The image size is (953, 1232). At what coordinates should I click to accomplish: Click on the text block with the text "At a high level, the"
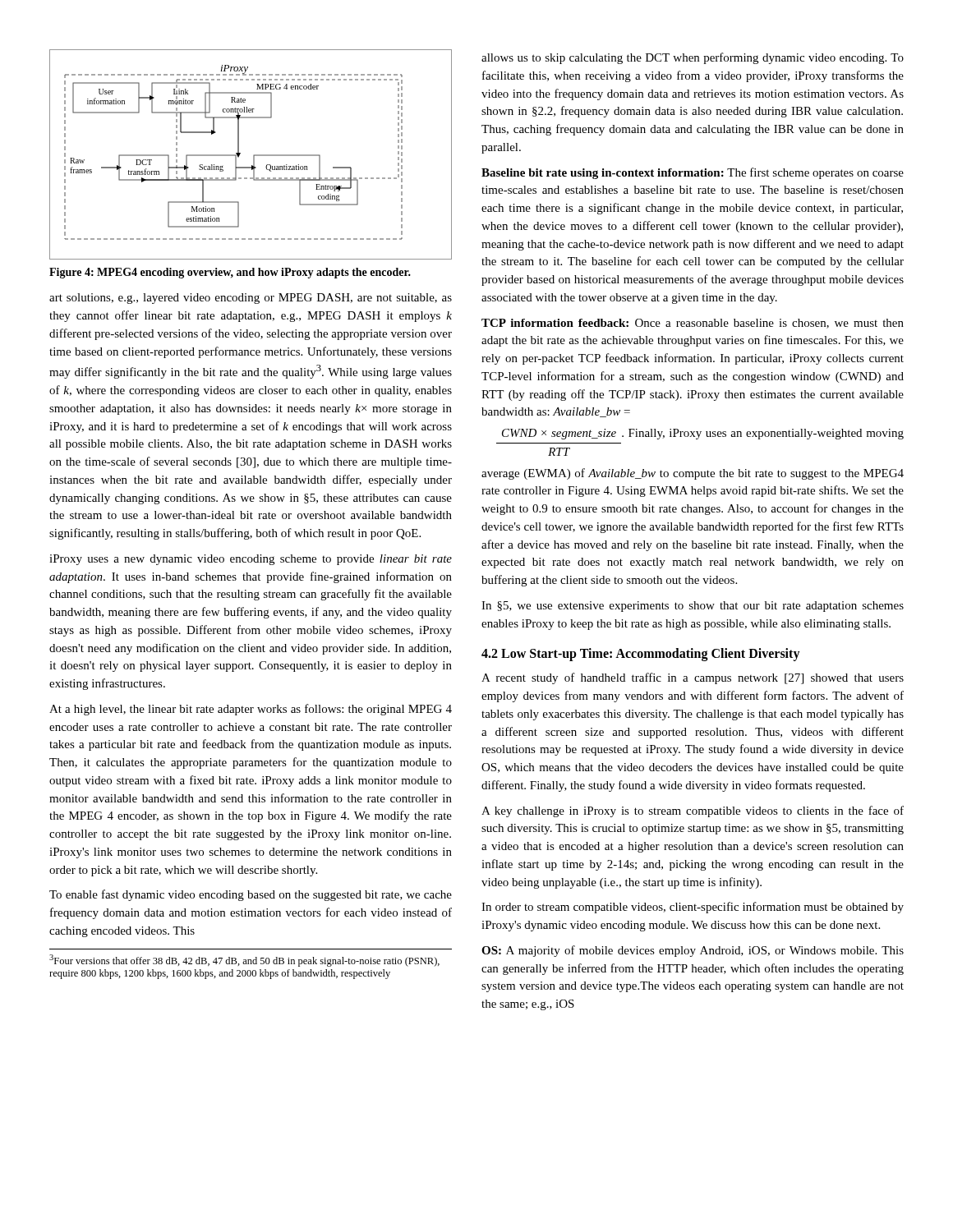click(251, 790)
